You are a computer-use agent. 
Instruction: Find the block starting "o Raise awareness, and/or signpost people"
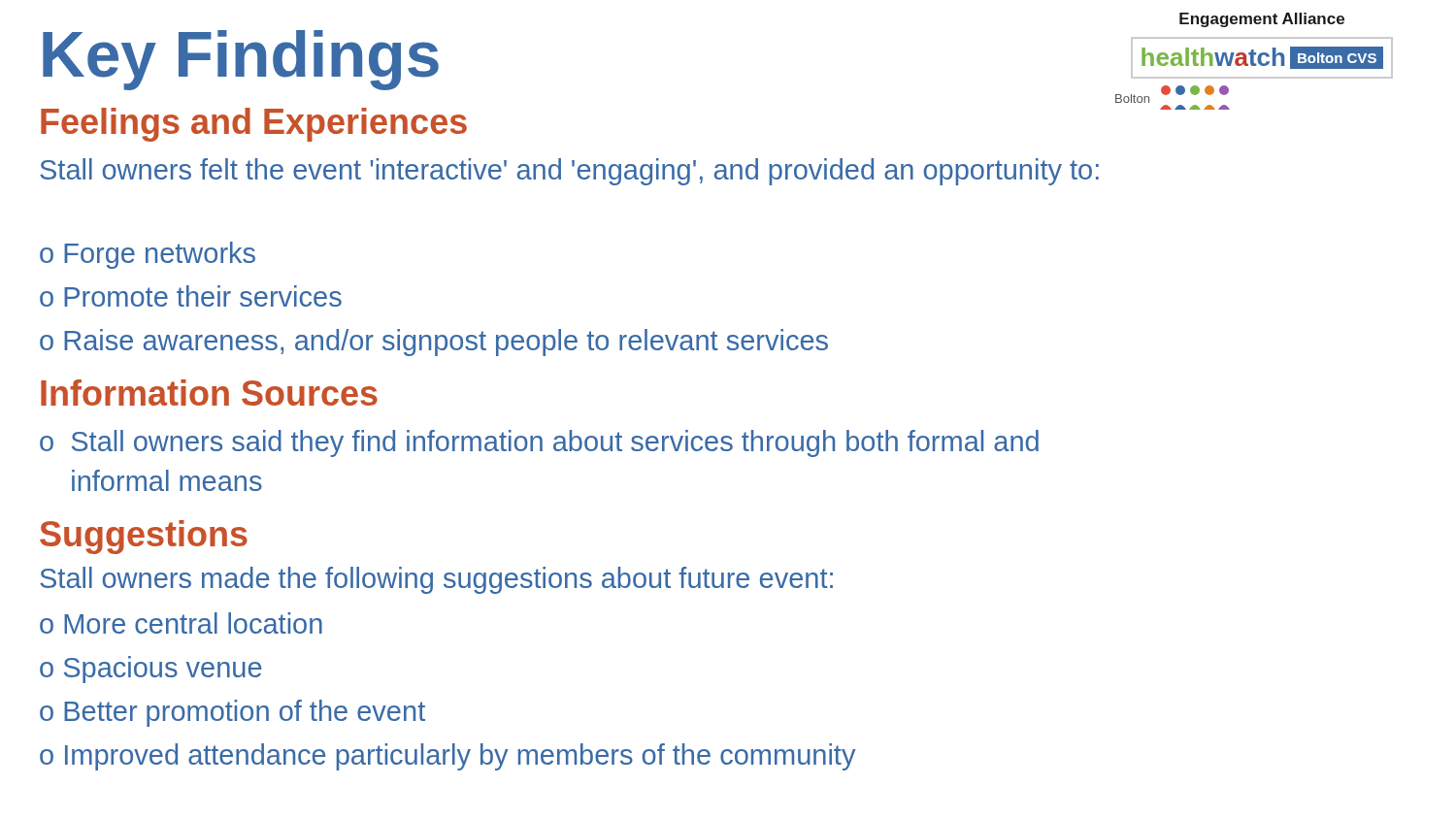click(434, 341)
